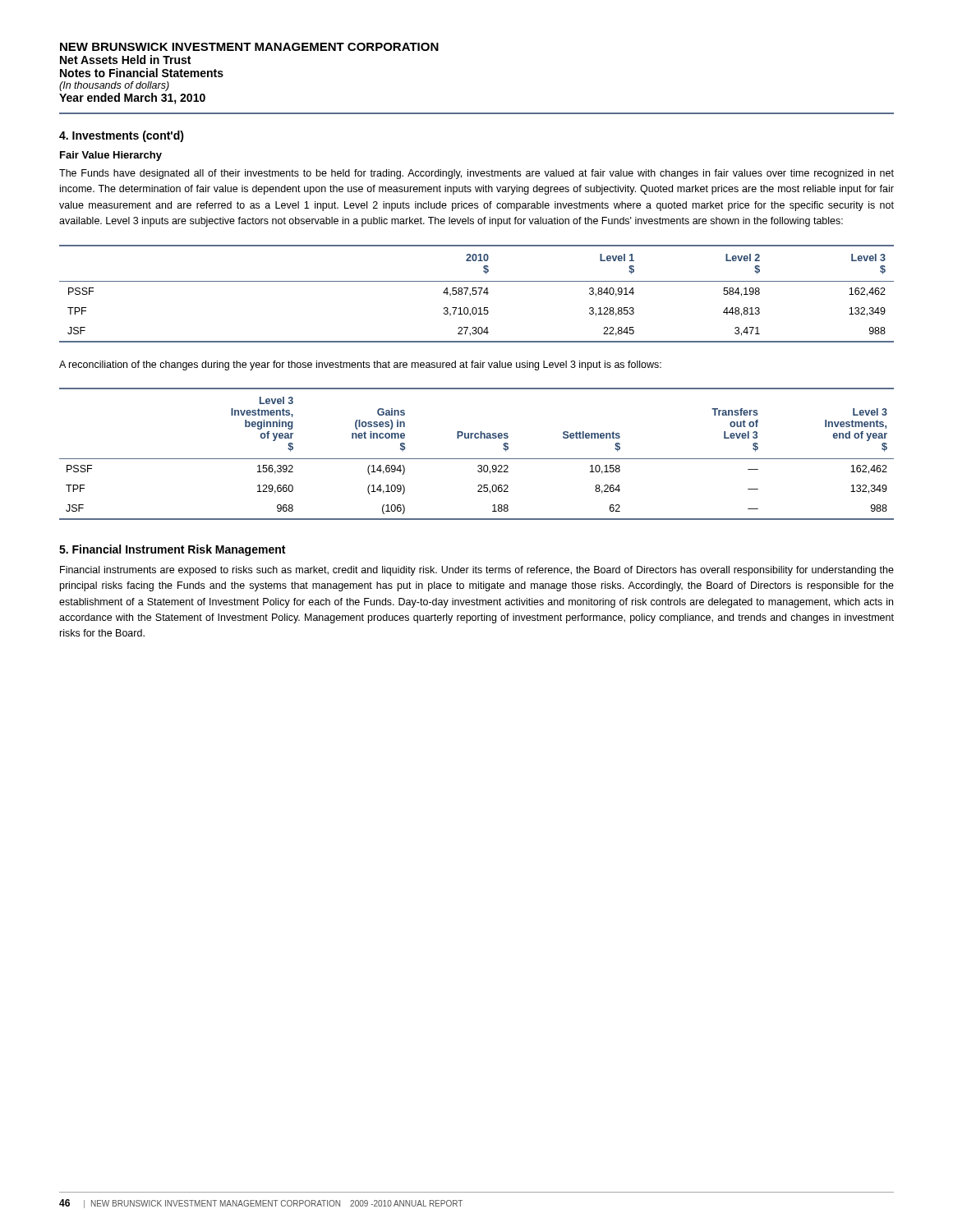Locate the text block starting "Fair Value Hierarchy"

[111, 155]
